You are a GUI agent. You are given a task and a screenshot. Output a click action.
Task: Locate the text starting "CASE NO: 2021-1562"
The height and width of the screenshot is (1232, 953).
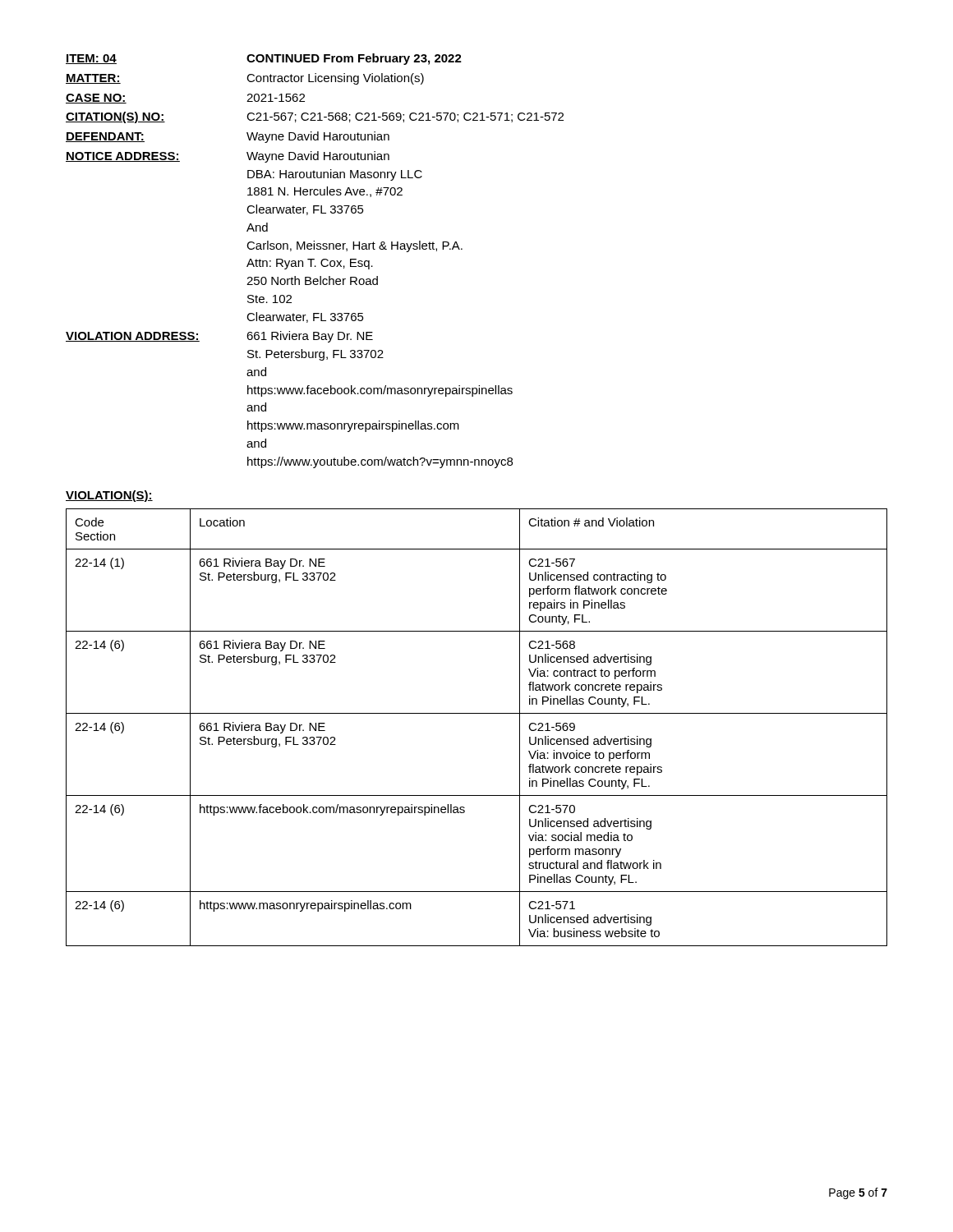[x=96, y=98]
